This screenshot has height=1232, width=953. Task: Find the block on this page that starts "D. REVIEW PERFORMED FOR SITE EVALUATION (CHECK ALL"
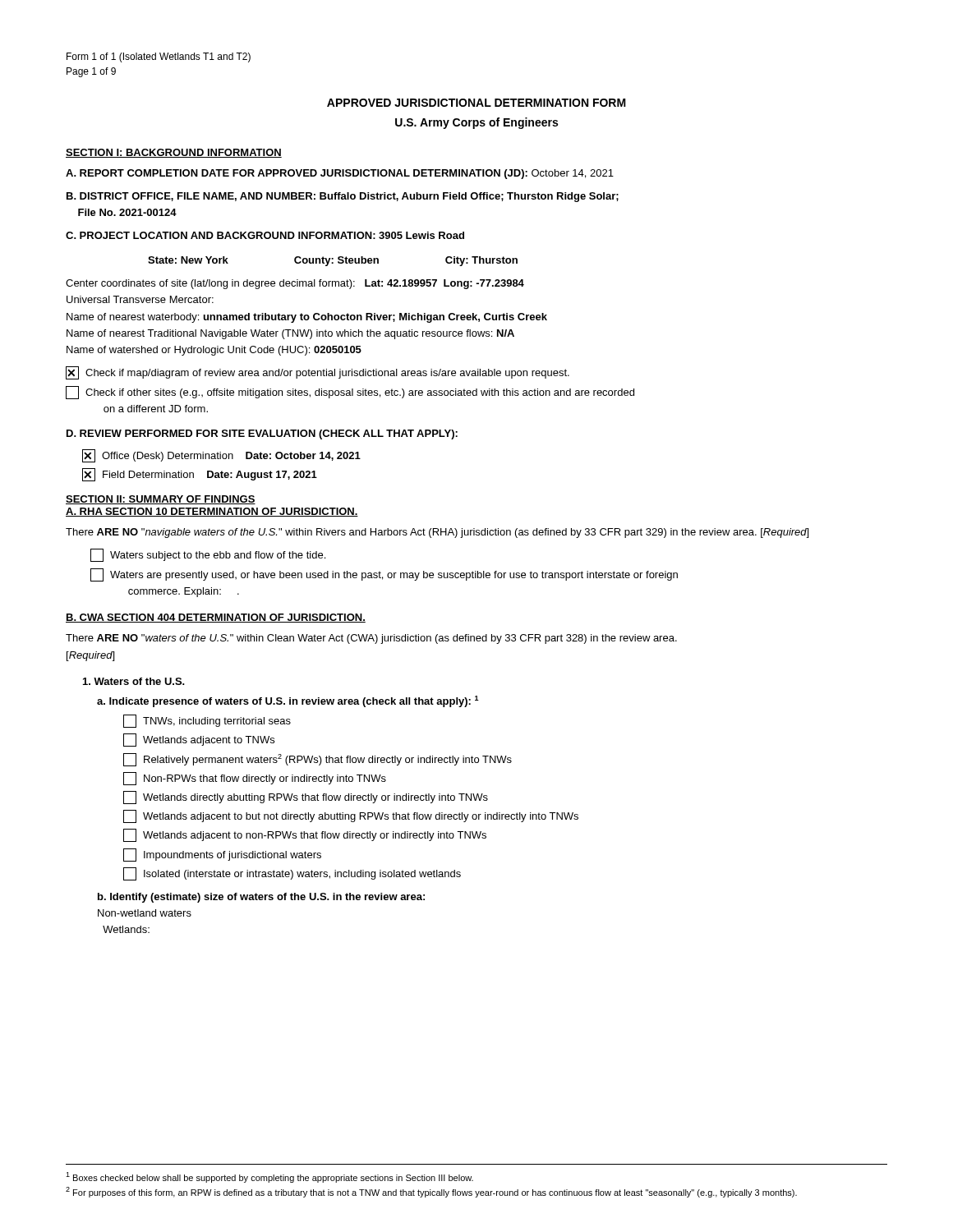point(262,434)
